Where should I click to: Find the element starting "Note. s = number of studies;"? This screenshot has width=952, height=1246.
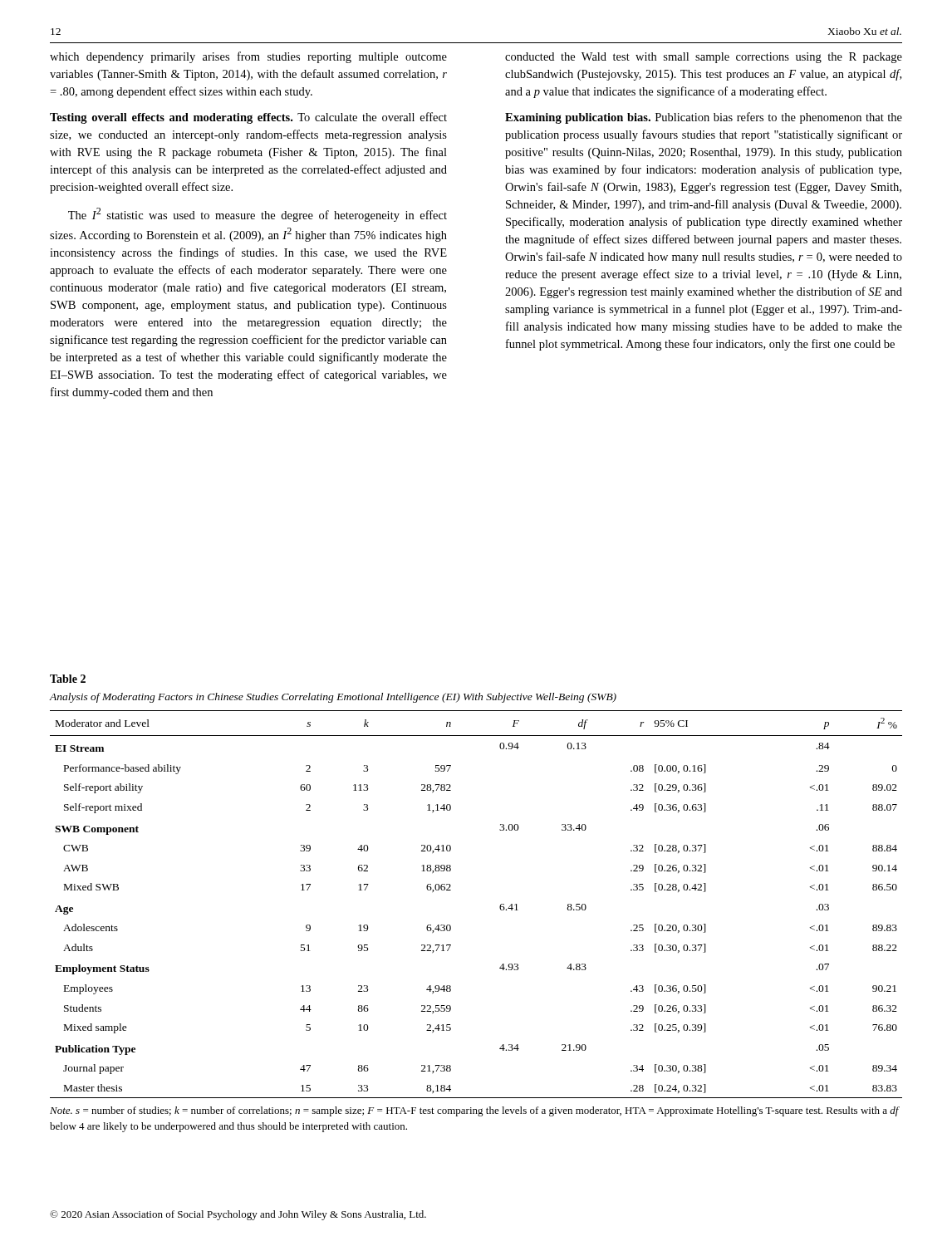click(x=474, y=1118)
